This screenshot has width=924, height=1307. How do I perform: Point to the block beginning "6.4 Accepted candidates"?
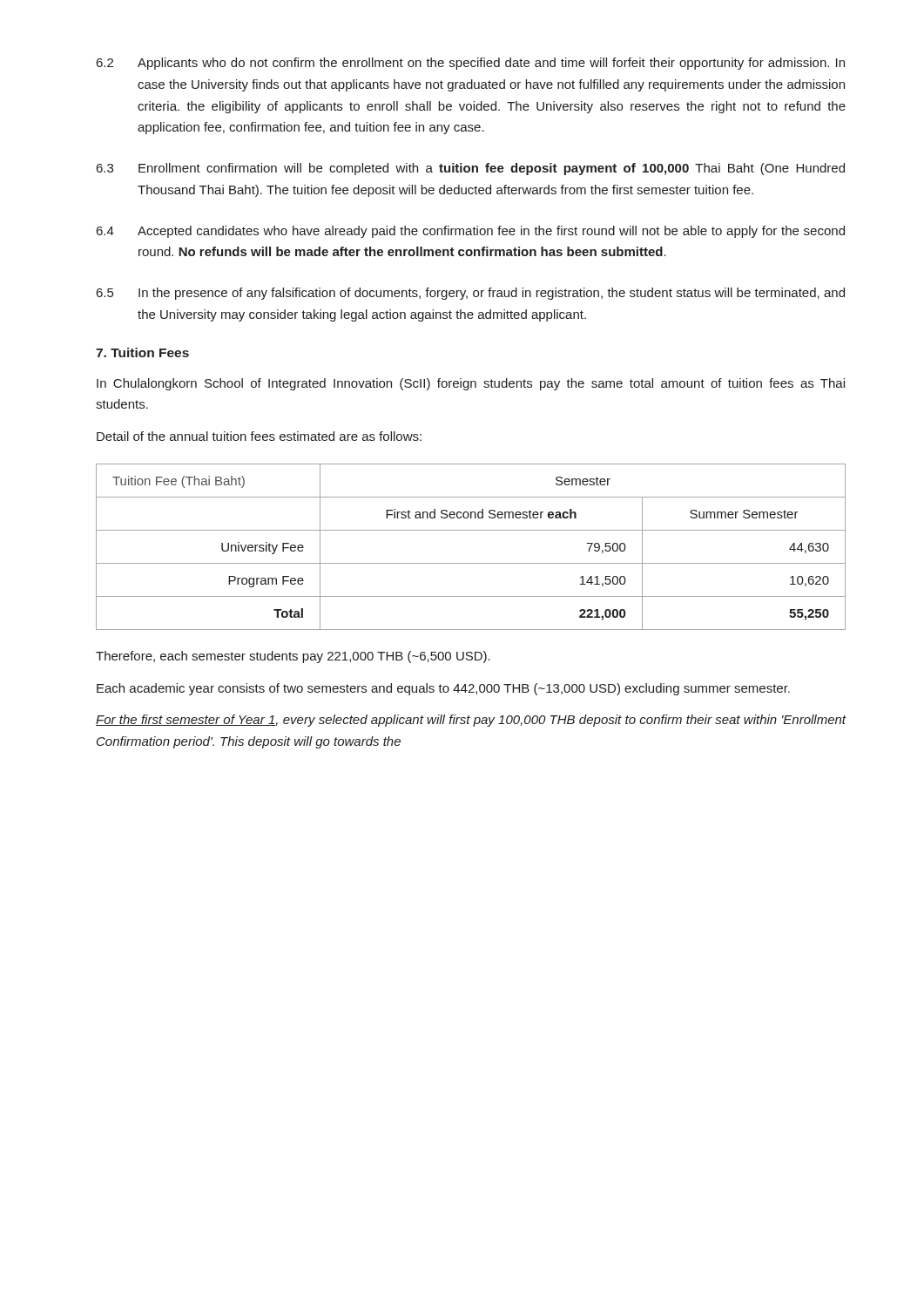pos(471,242)
